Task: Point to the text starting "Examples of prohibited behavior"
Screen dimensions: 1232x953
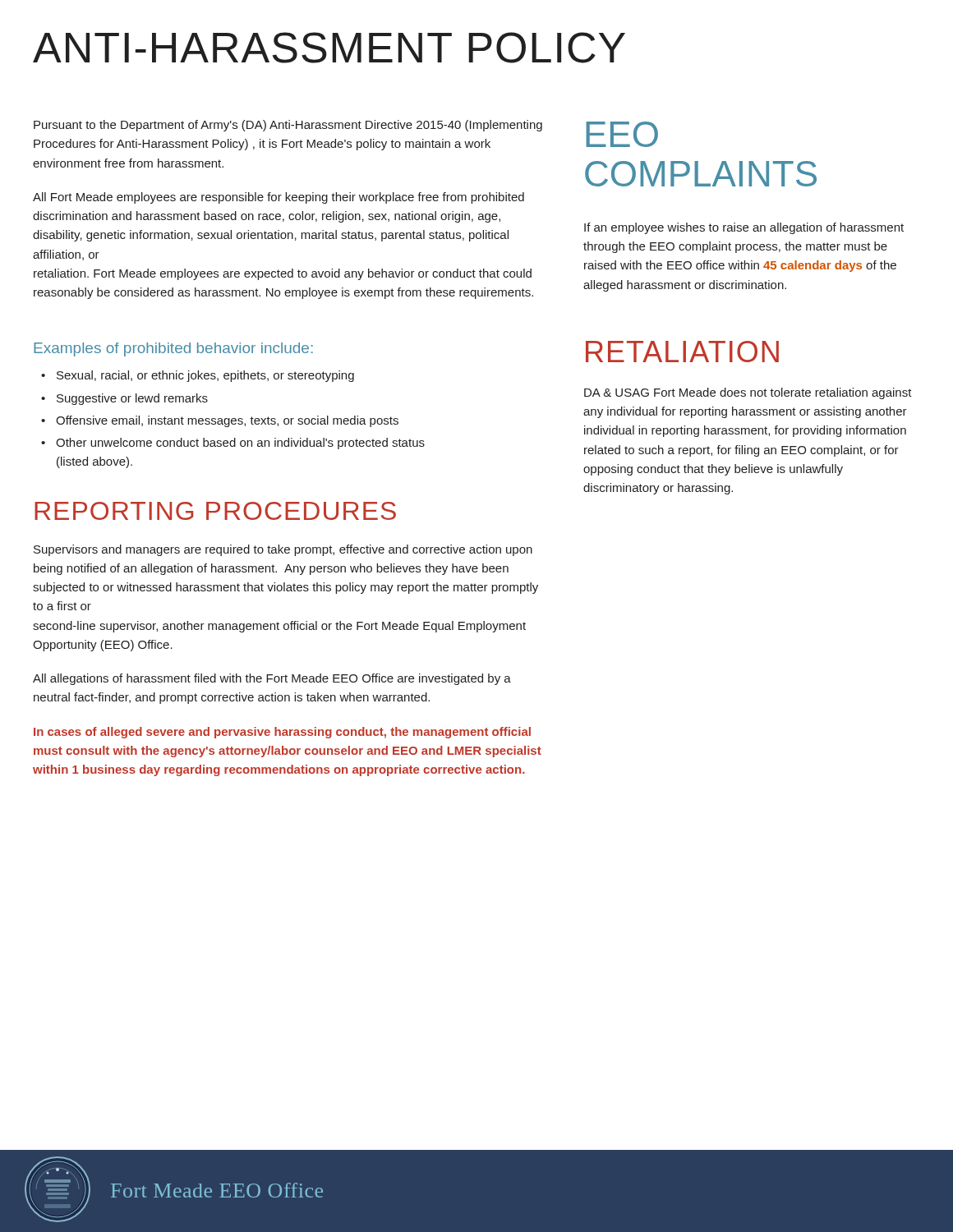Action: click(173, 348)
